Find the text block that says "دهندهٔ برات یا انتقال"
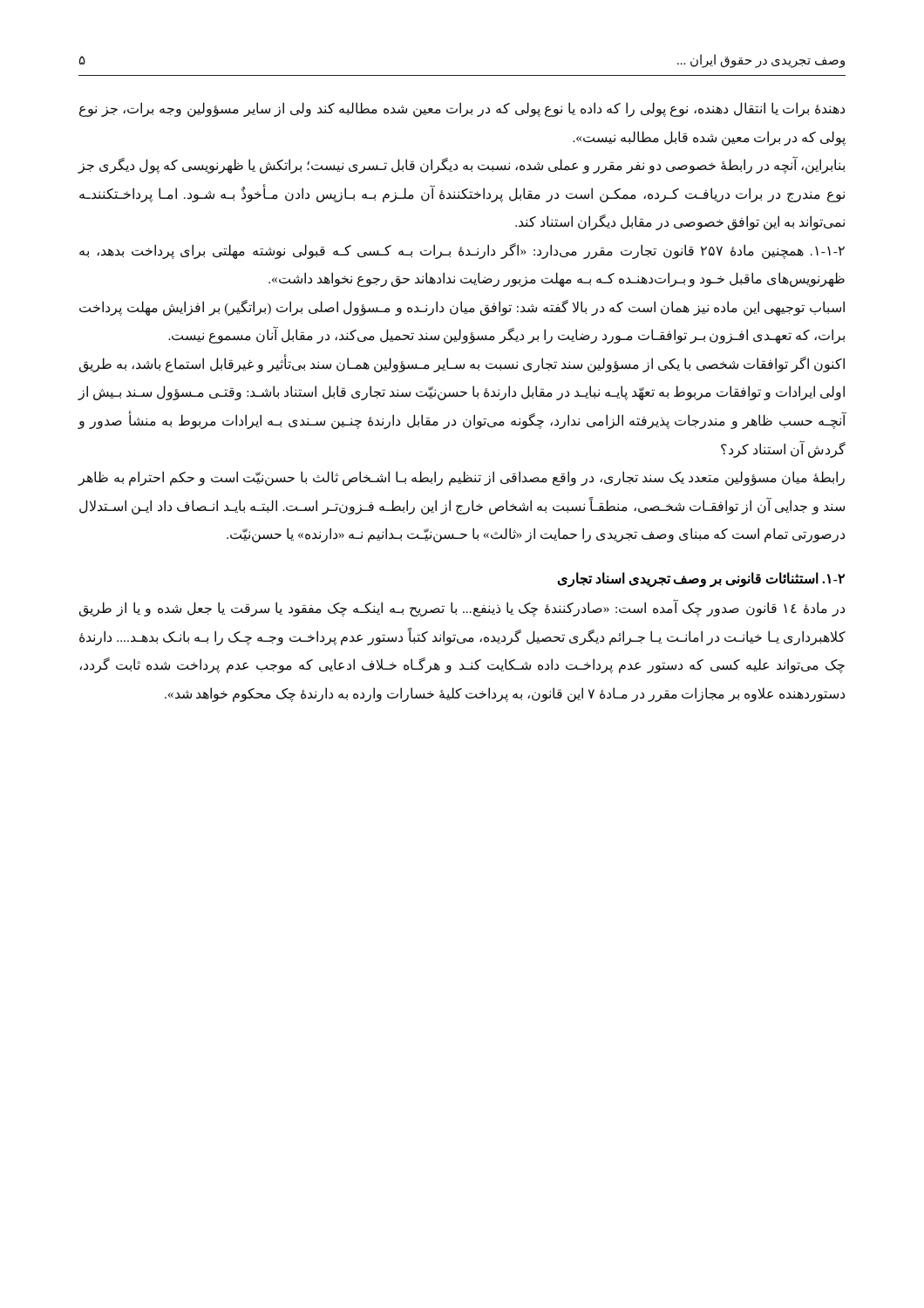924x1308 pixels. (462, 123)
